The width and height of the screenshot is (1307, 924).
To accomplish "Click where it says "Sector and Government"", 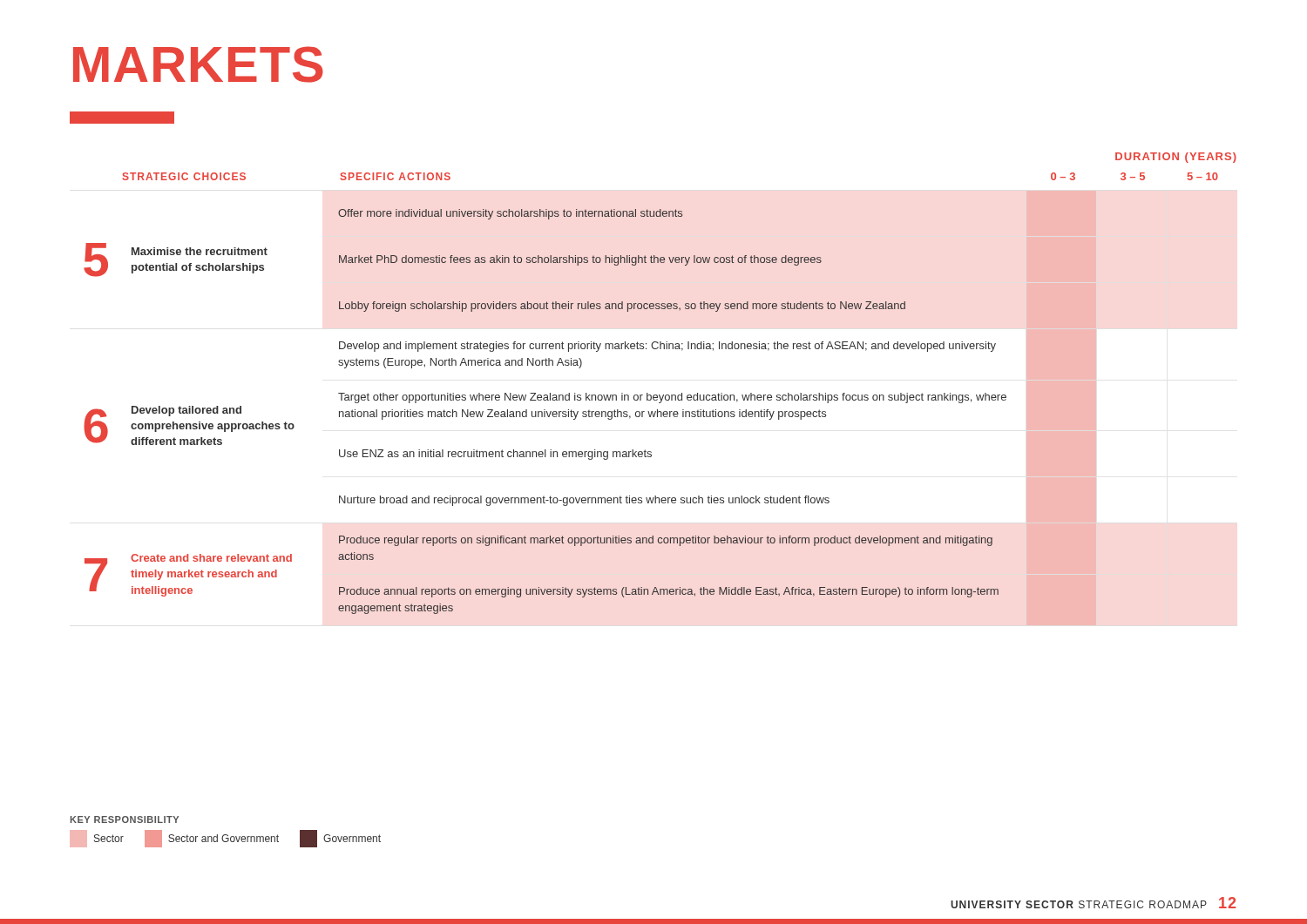I will 212,839.
